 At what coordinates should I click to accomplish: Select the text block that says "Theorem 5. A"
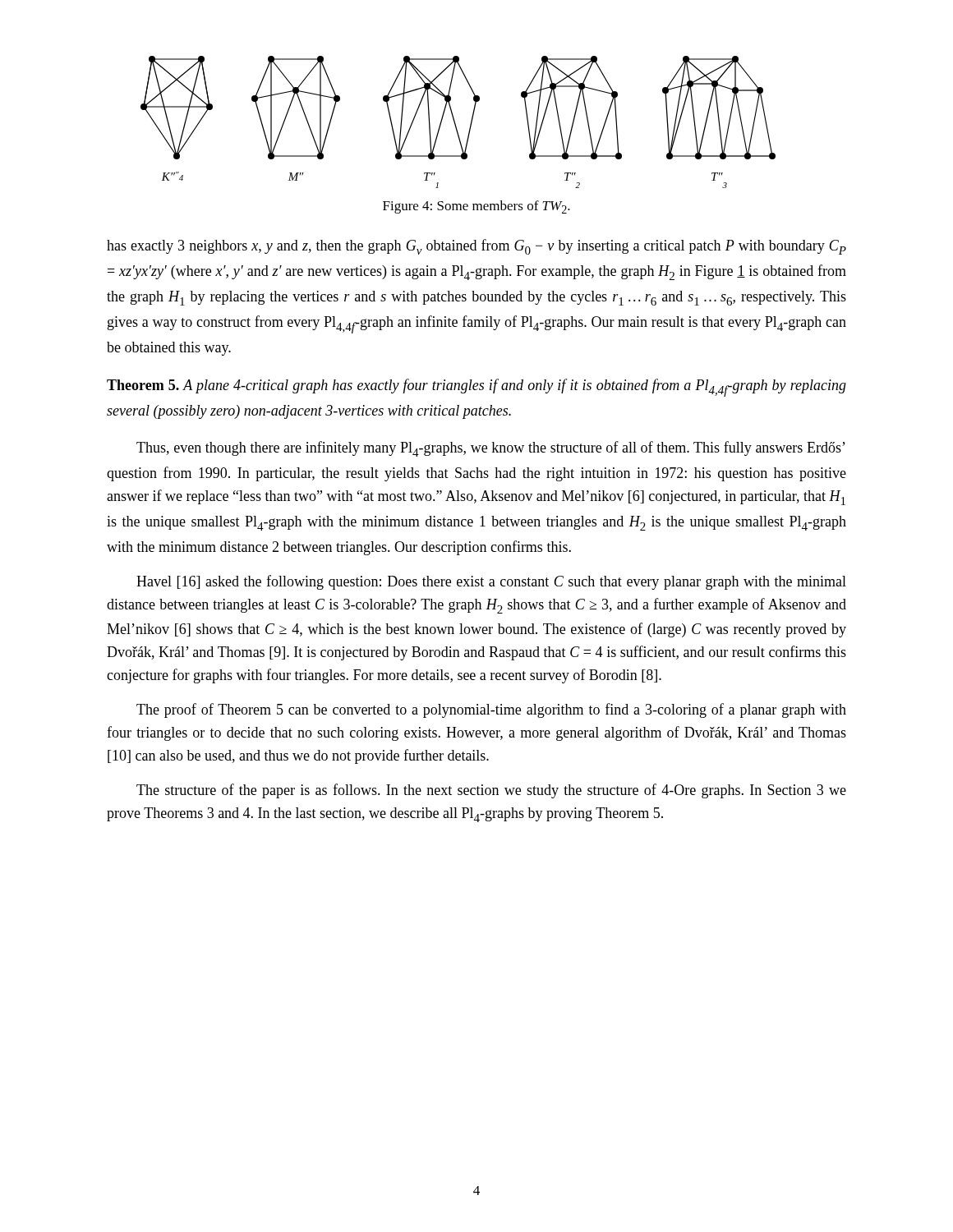pos(476,398)
